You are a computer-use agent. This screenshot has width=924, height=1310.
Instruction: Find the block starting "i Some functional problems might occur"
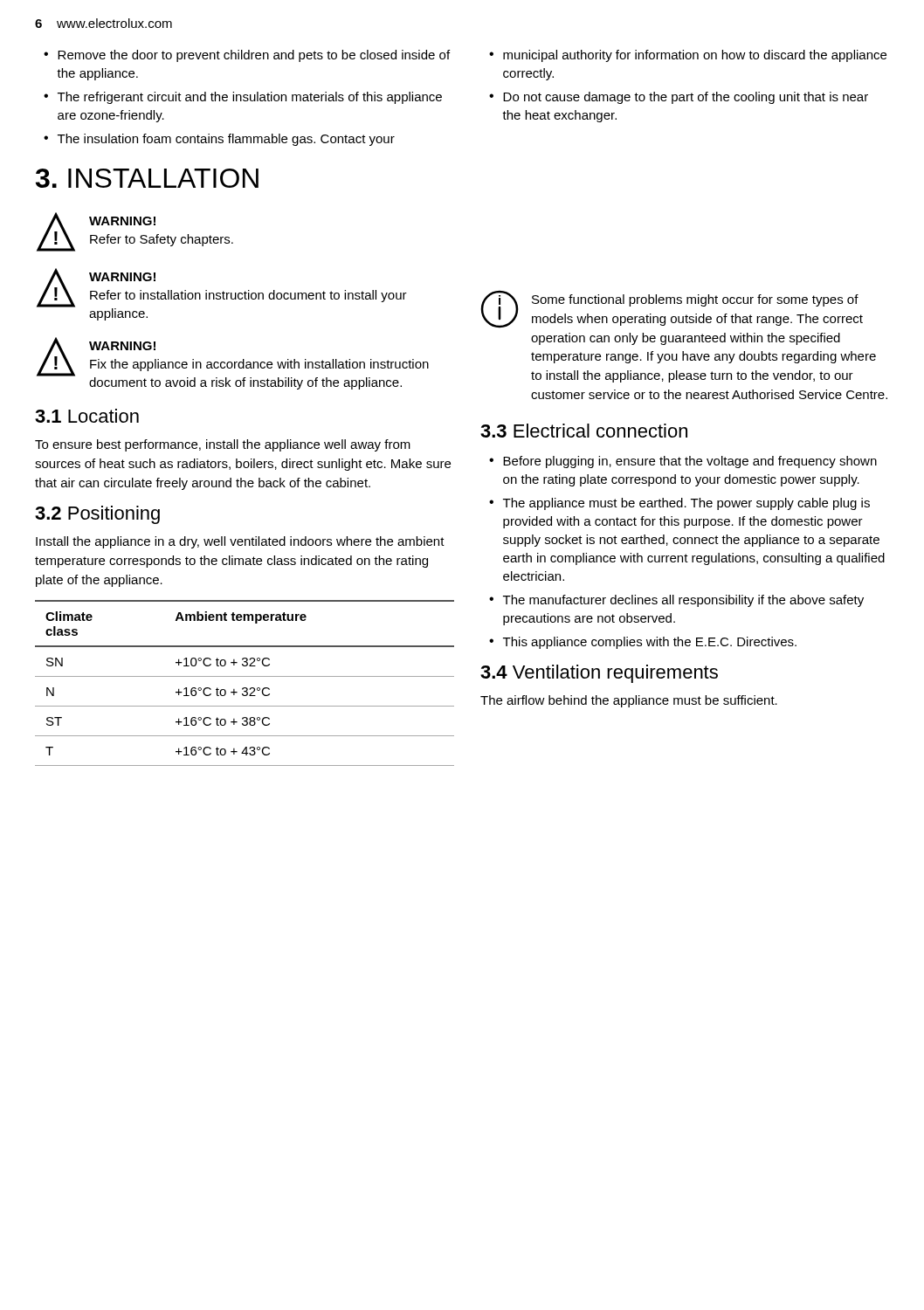point(685,347)
